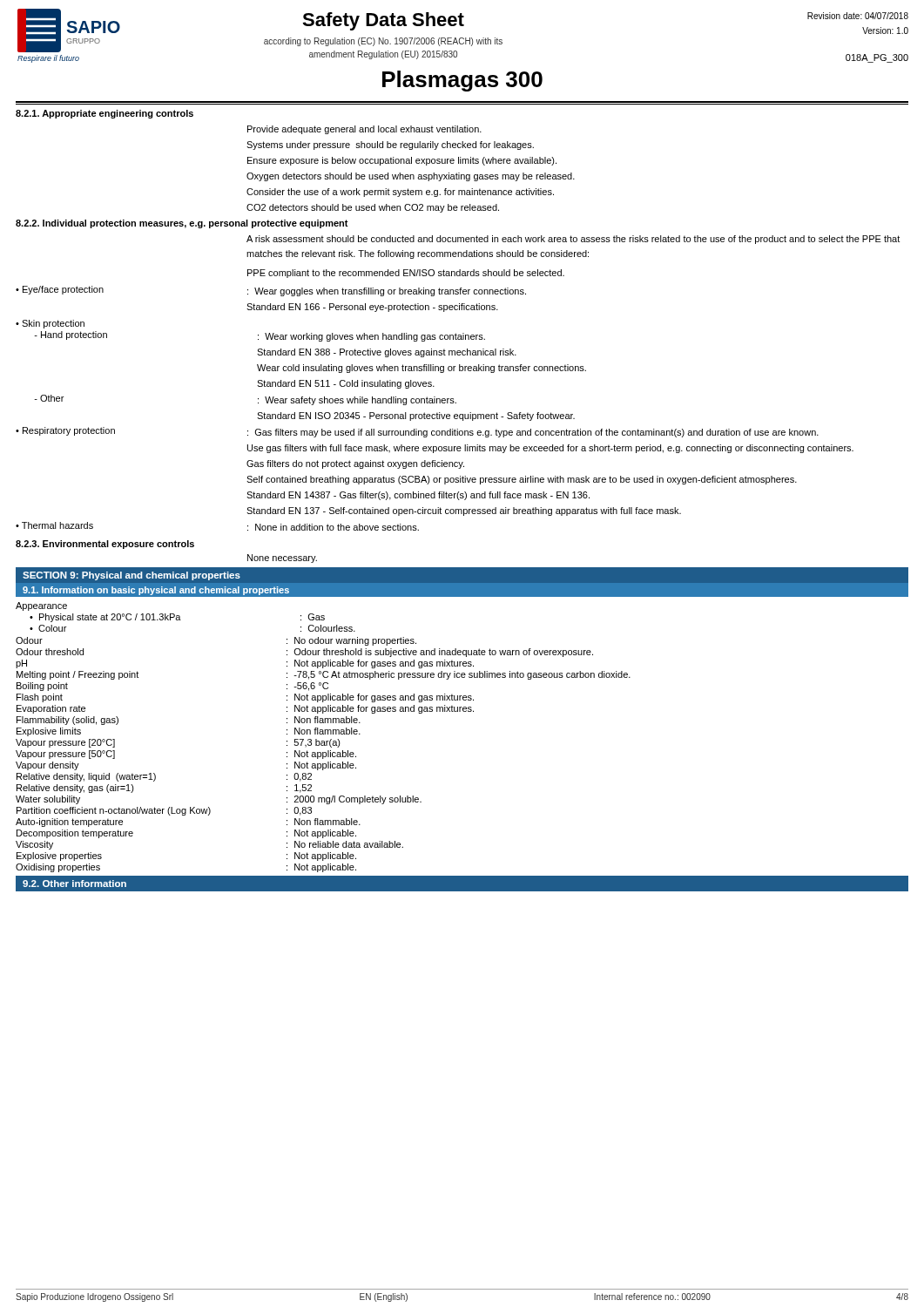Click where it says "9.2. Other information"
This screenshot has width=924, height=1307.
[x=75, y=884]
